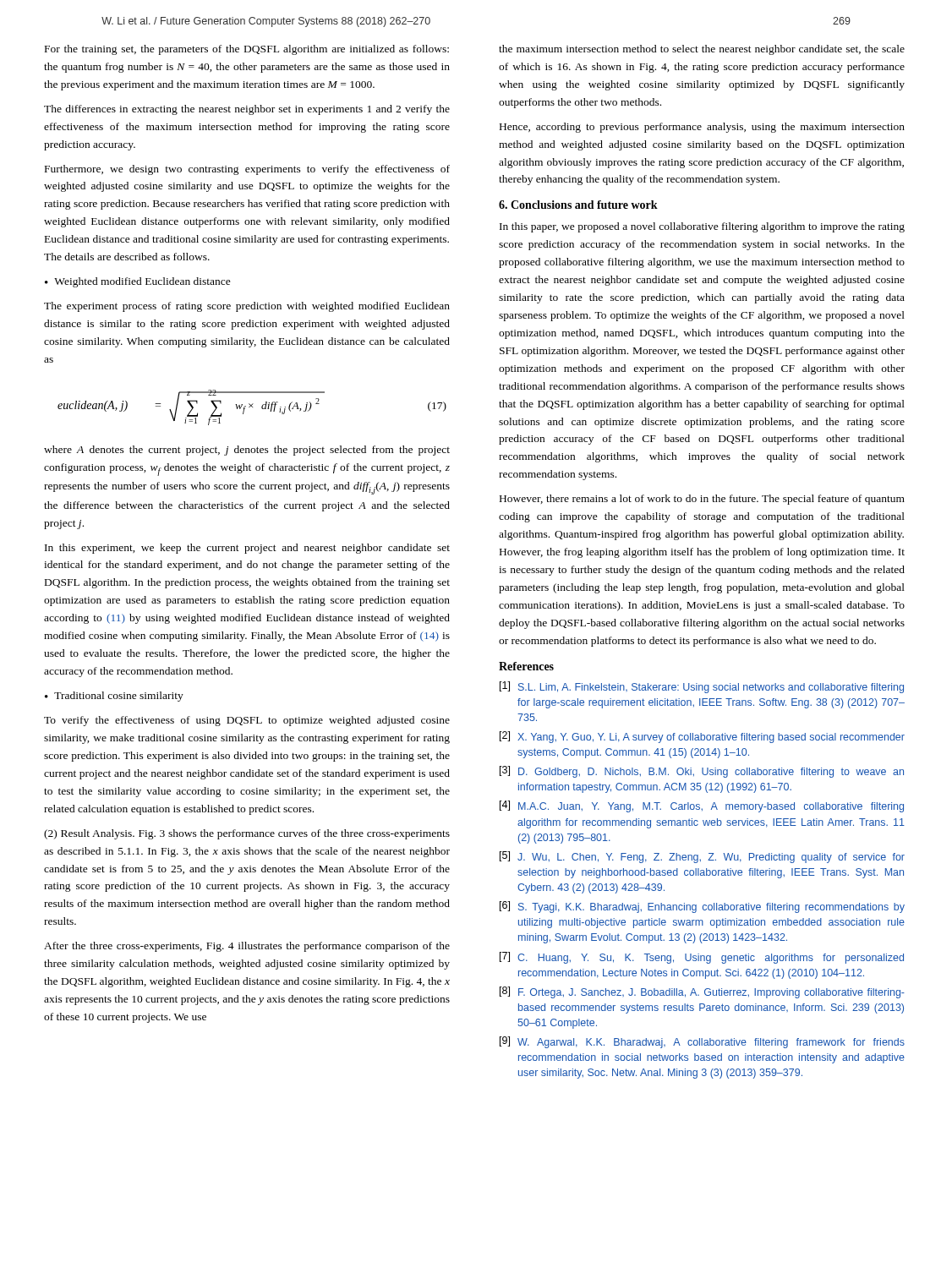
Task: Point to the block beginning "[4] M.A.C. Juan,"
Action: coord(702,822)
